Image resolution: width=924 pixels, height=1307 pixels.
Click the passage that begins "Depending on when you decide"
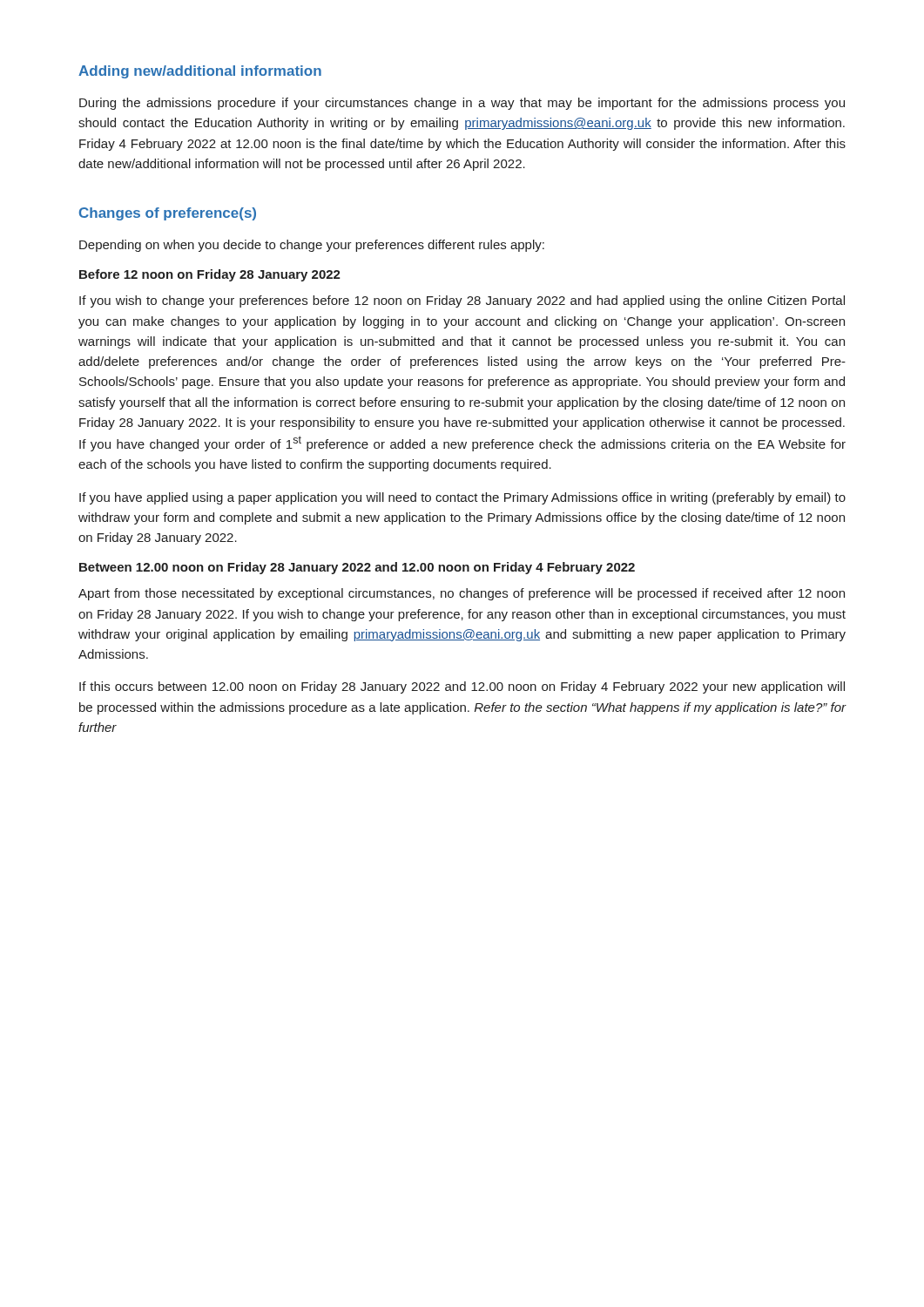point(312,244)
